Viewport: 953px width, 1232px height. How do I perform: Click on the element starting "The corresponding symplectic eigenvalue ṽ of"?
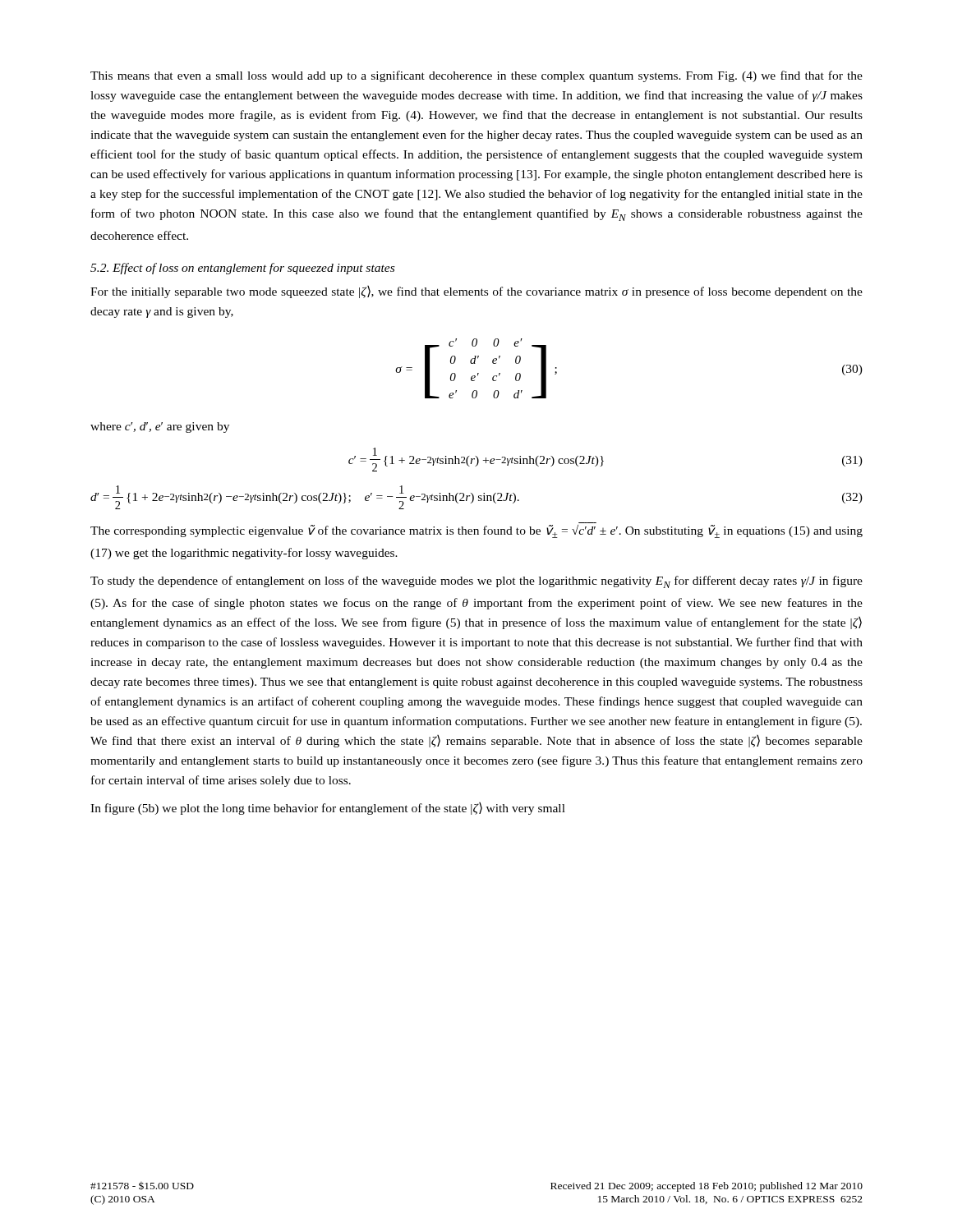point(476,541)
